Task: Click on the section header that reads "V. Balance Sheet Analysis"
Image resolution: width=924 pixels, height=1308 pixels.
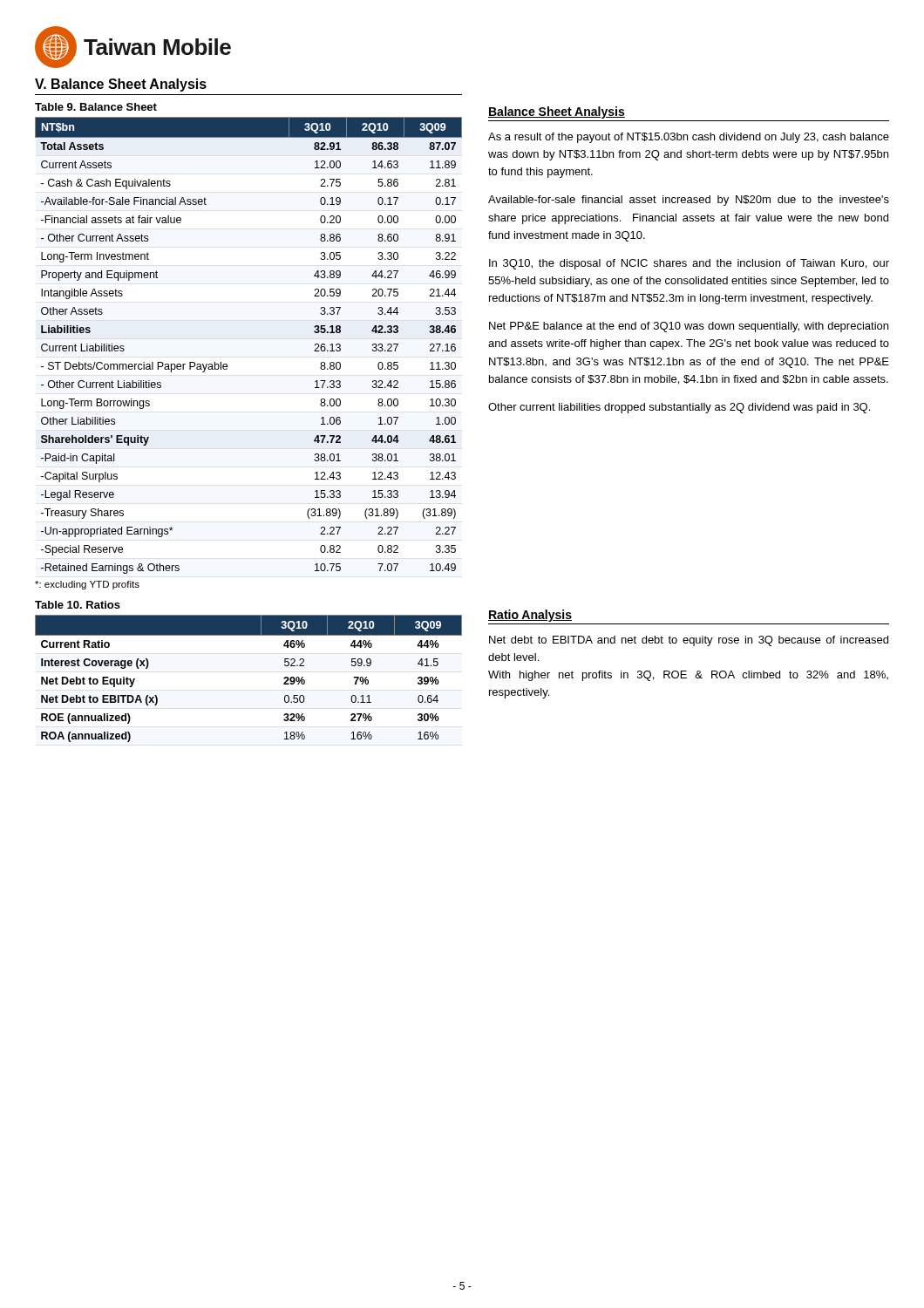Action: tap(121, 84)
